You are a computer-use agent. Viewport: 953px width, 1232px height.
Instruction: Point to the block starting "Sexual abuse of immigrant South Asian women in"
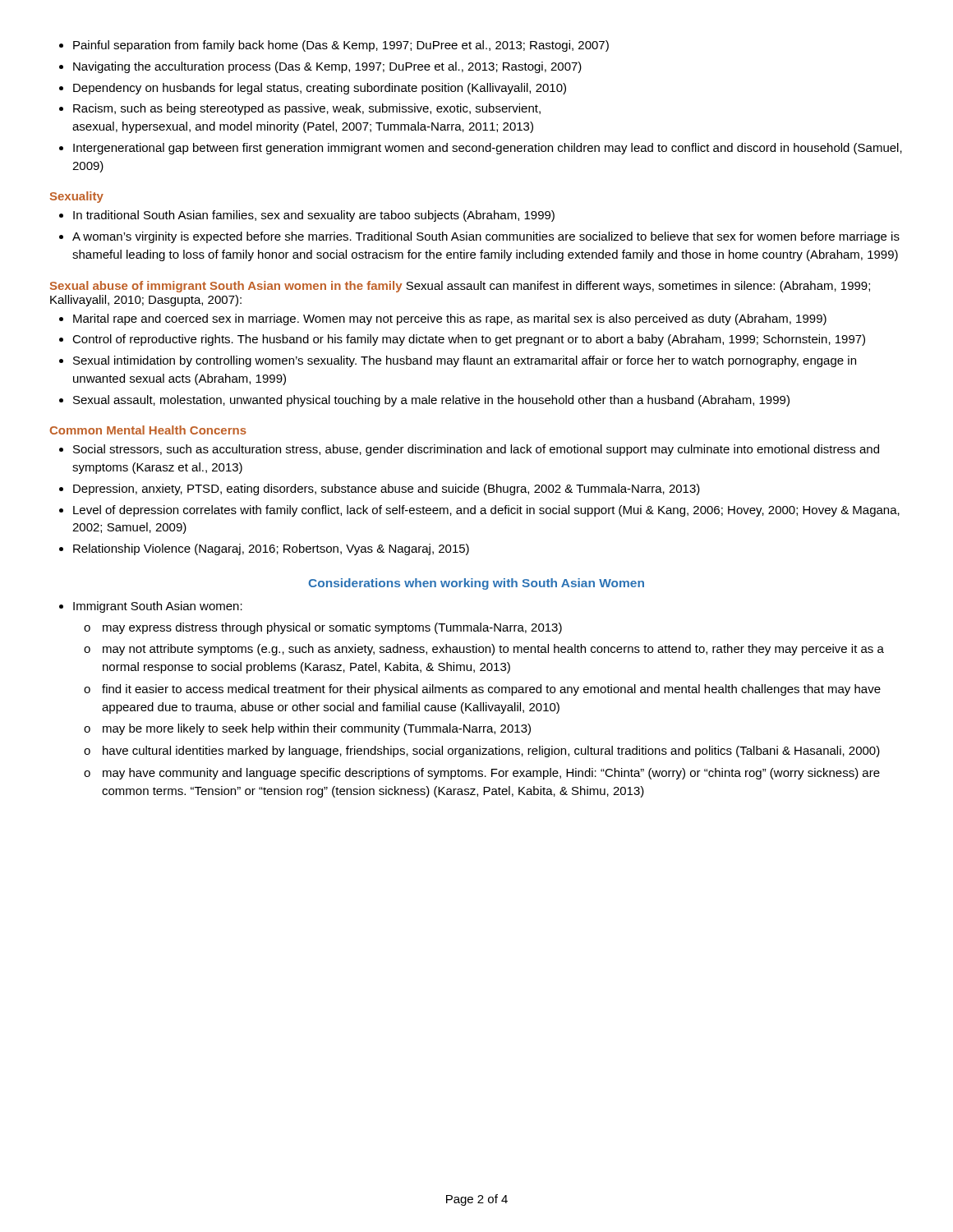tap(460, 292)
